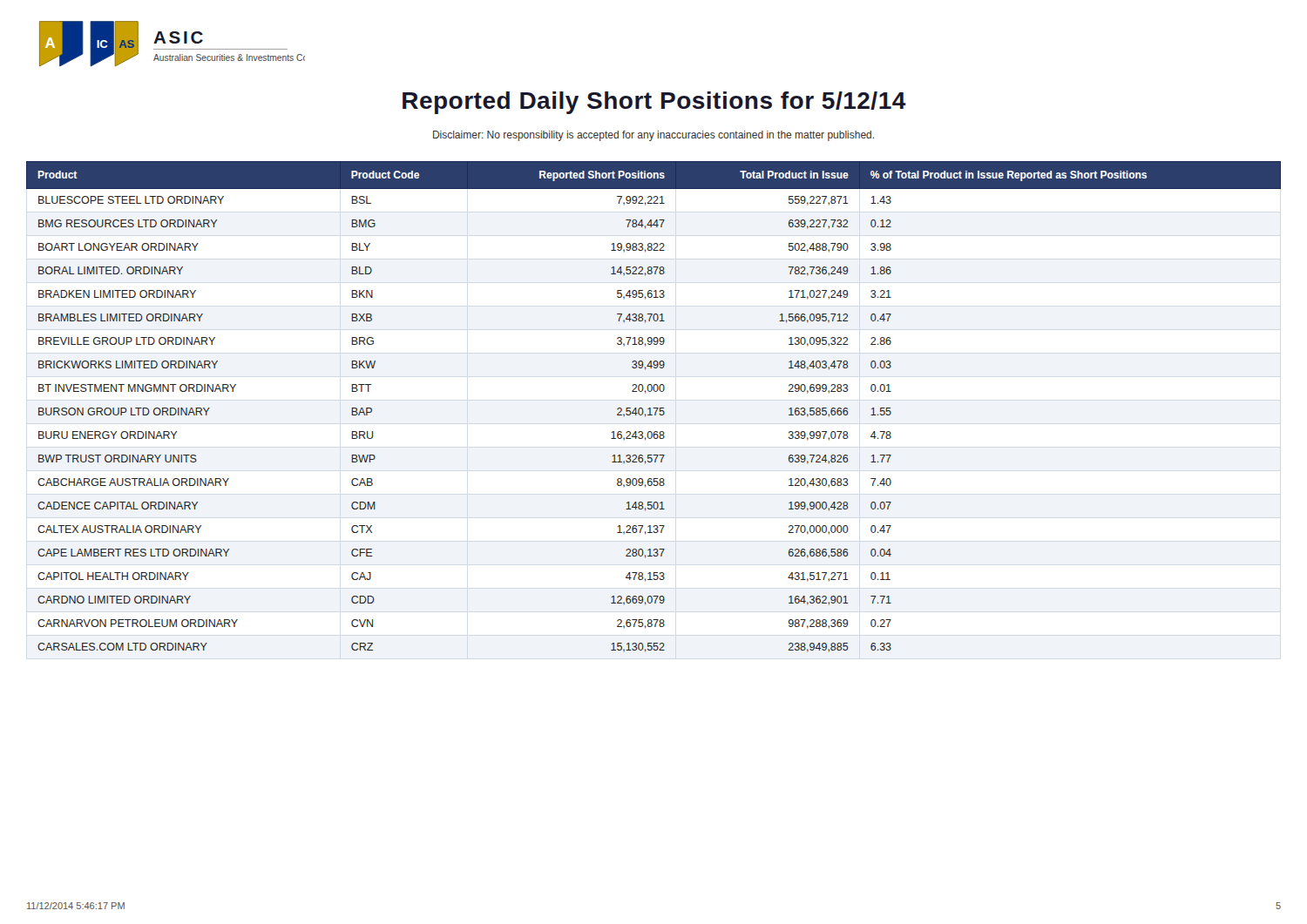Click the logo
Screen dimensions: 924x1307
[x=166, y=48]
